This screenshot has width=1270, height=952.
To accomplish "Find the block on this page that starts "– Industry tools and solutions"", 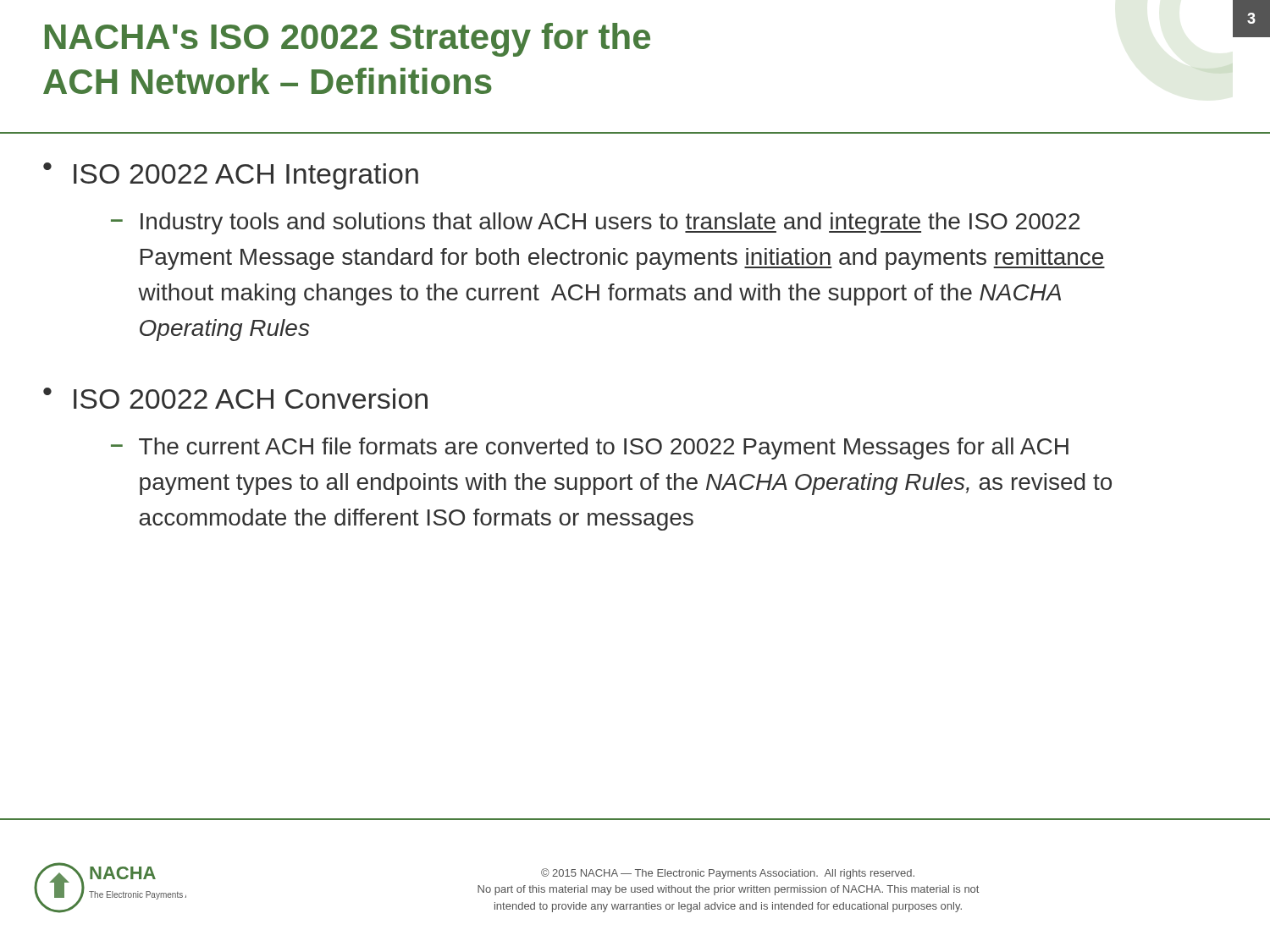I will pyautogui.click(x=632, y=275).
